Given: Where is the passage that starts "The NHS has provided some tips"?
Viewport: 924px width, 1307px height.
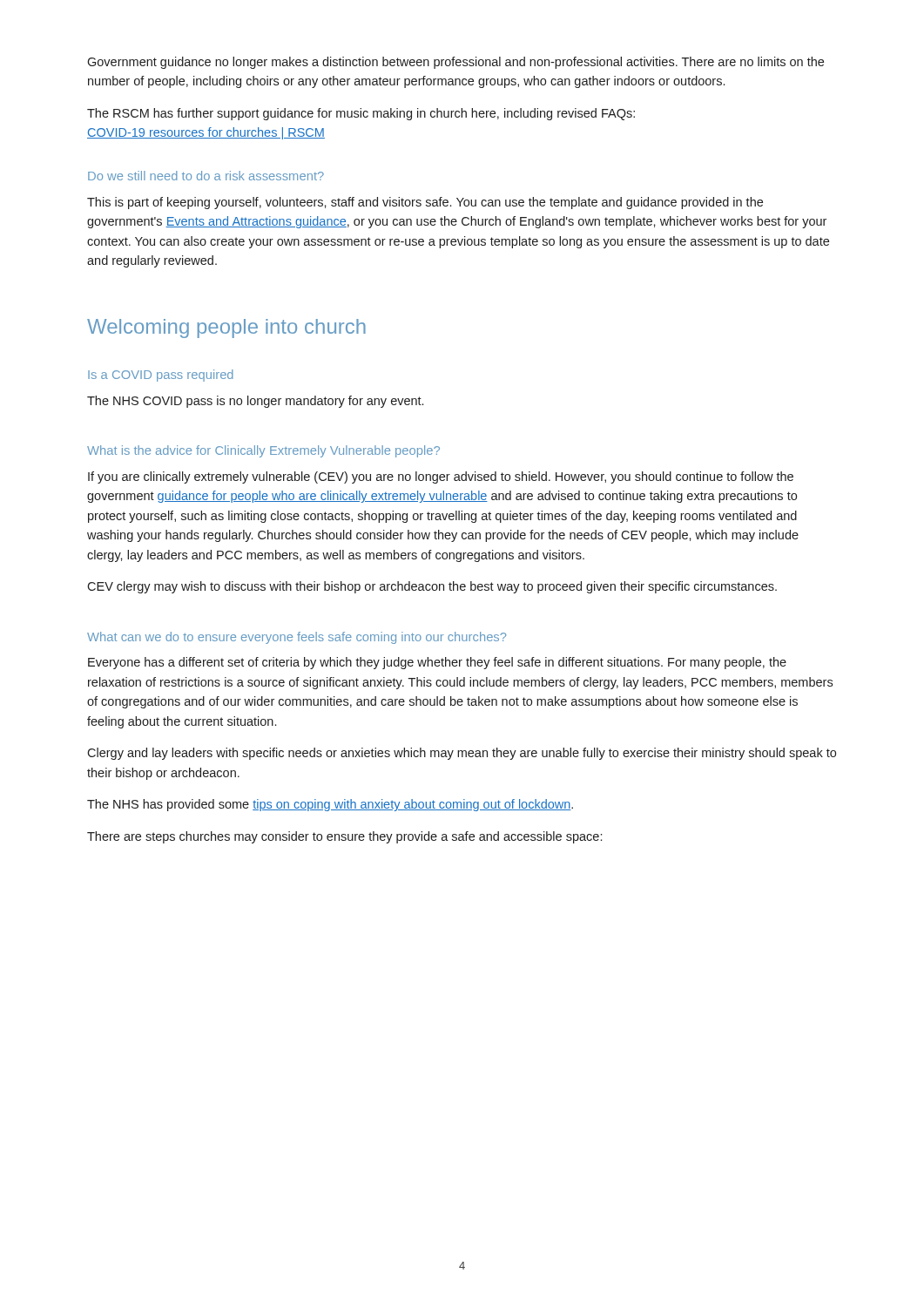Looking at the screenshot, I should 462,805.
